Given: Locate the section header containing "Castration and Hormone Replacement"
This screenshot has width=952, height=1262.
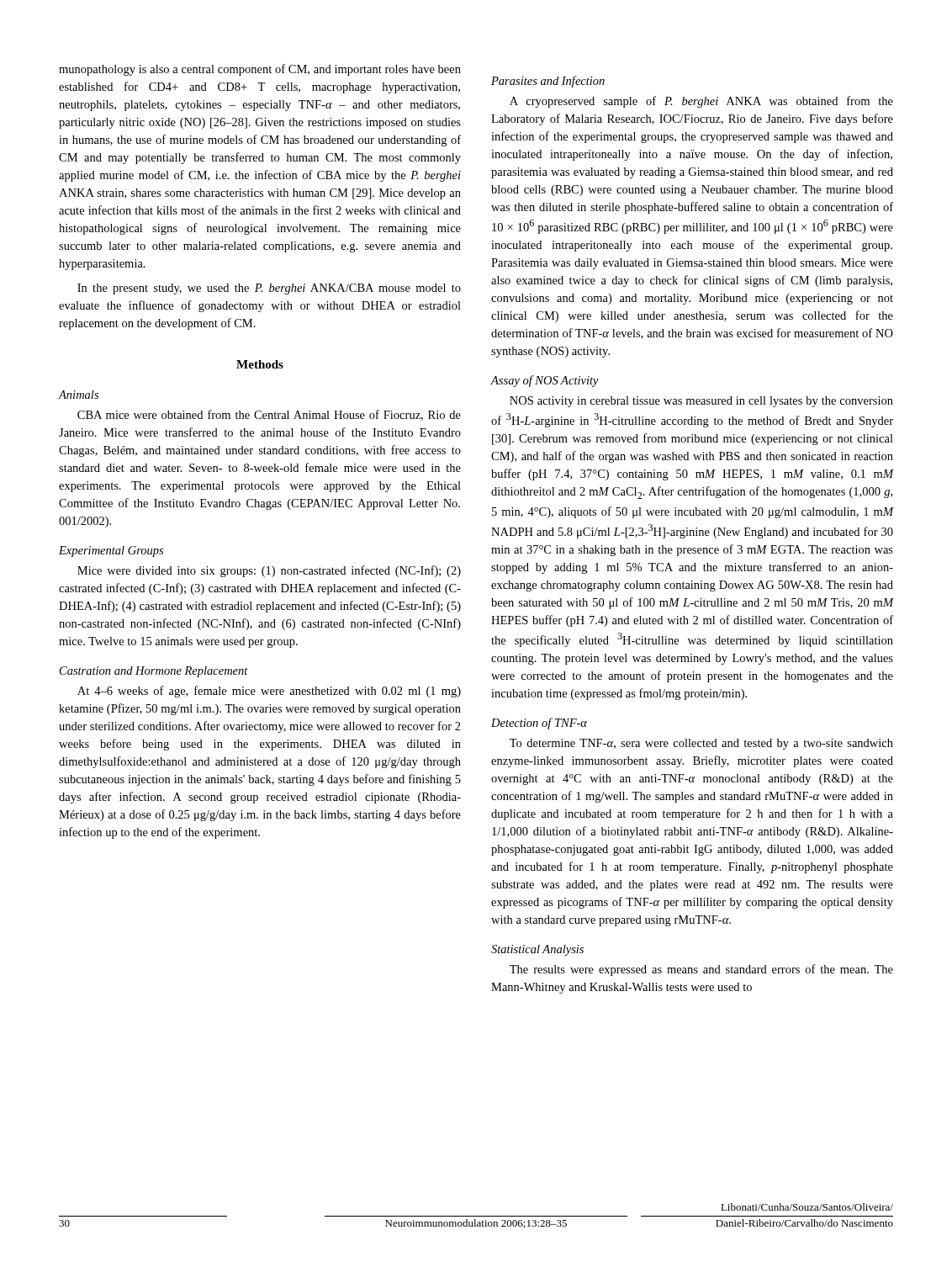Looking at the screenshot, I should 153,671.
